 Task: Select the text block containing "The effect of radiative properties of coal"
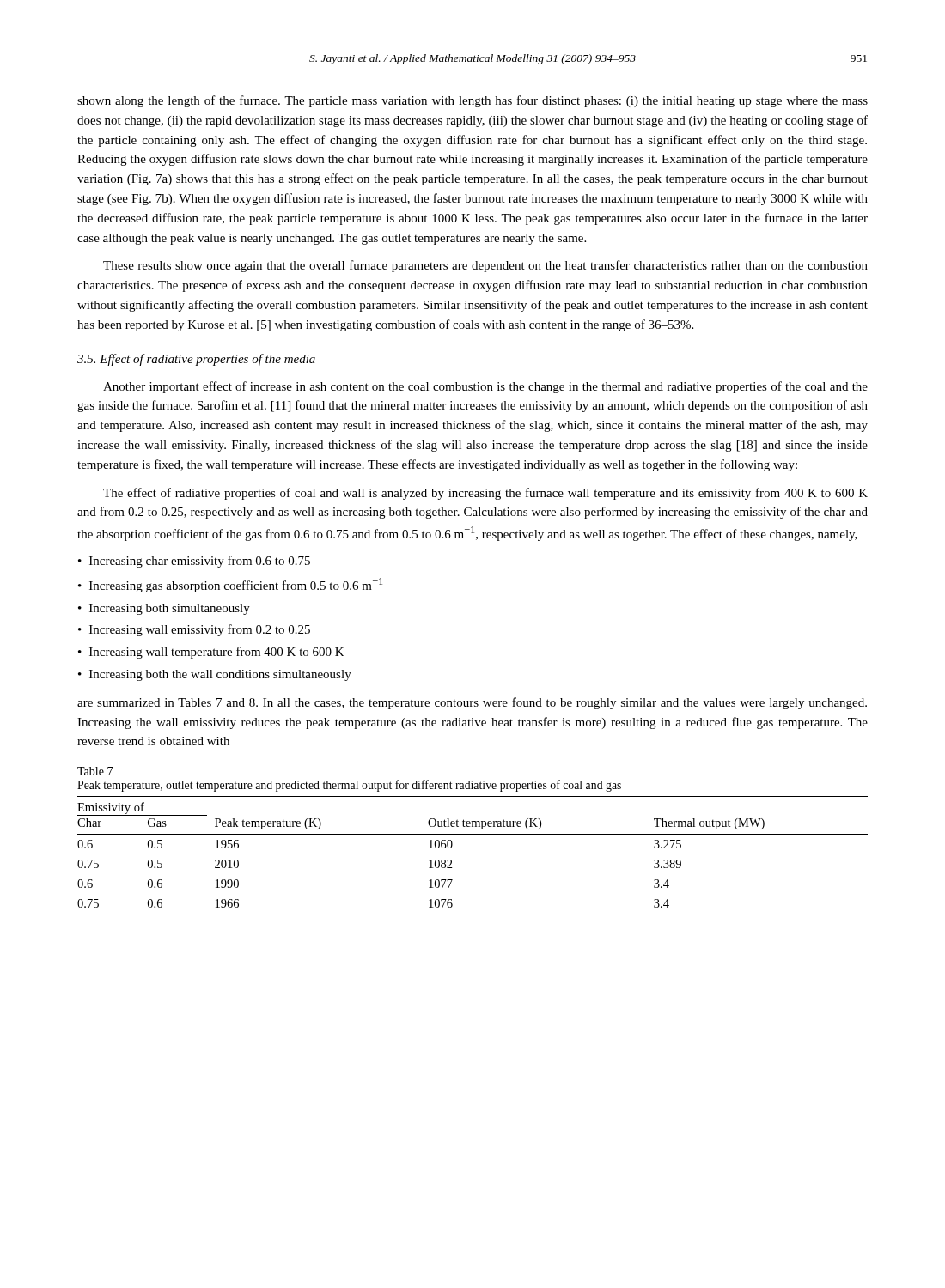tap(472, 514)
